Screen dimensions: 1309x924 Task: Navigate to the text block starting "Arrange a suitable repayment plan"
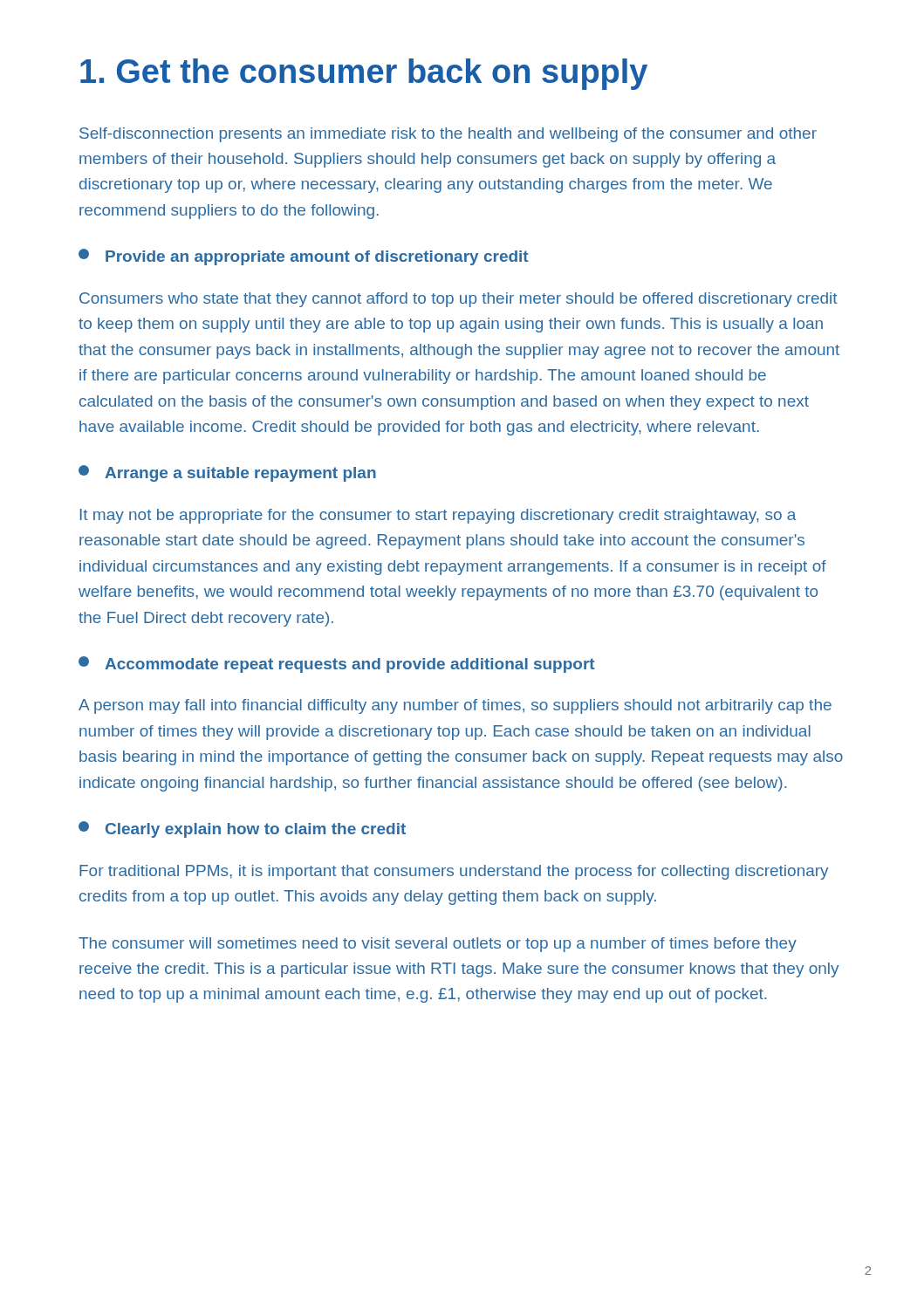(228, 473)
